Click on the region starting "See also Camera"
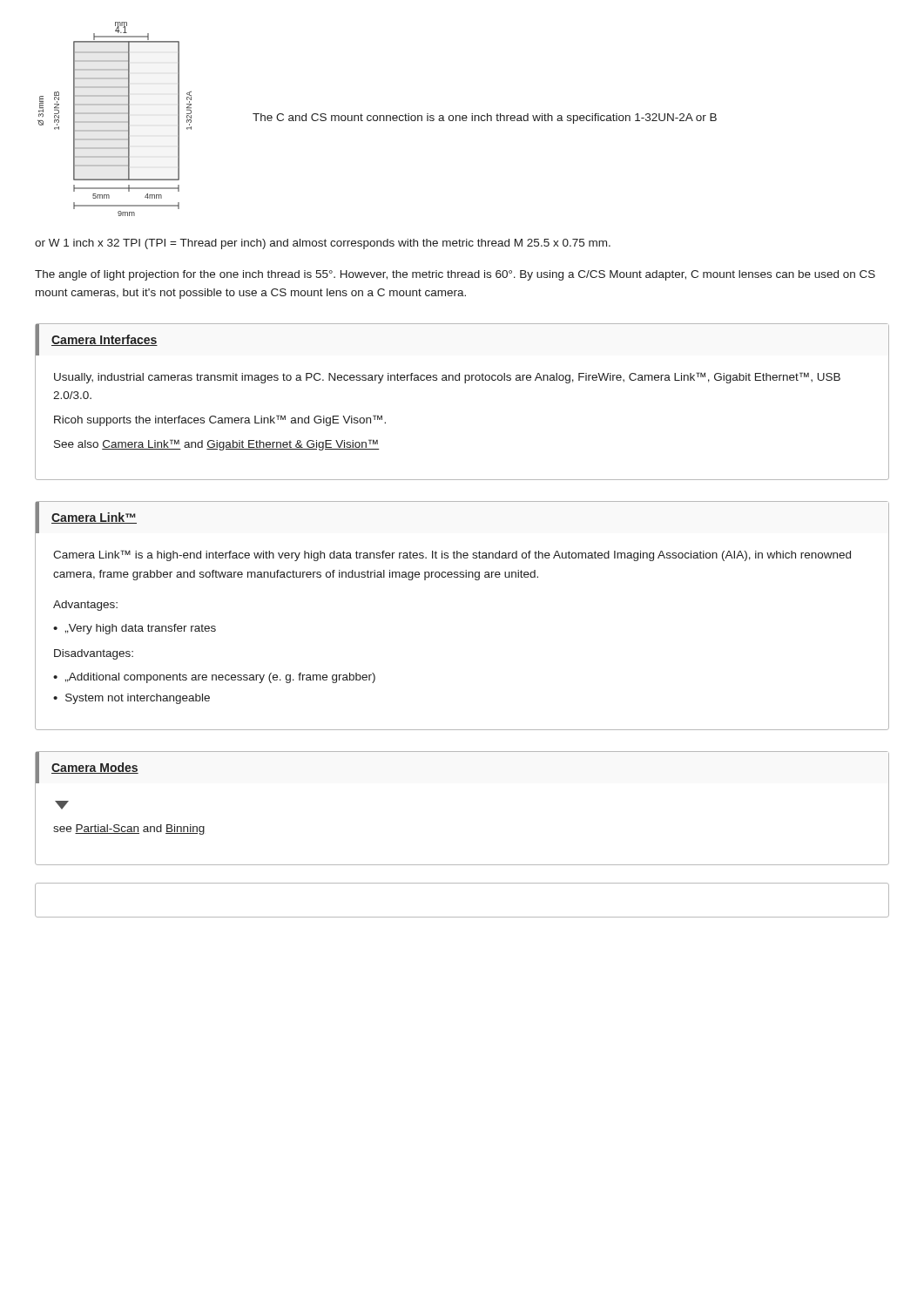The height and width of the screenshot is (1307, 924). click(x=216, y=444)
